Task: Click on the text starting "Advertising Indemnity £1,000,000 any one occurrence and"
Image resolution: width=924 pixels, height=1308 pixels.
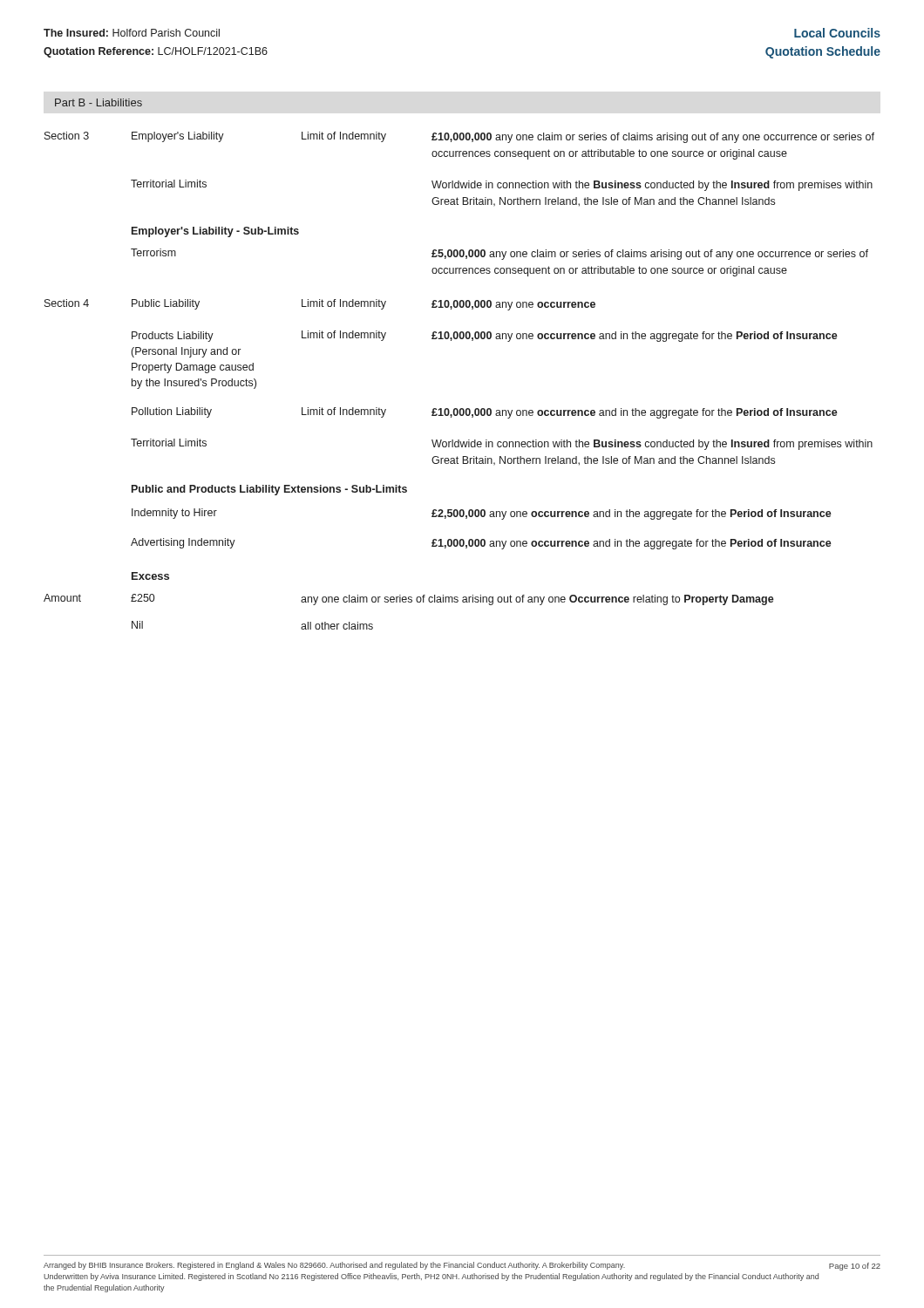Action: point(462,544)
